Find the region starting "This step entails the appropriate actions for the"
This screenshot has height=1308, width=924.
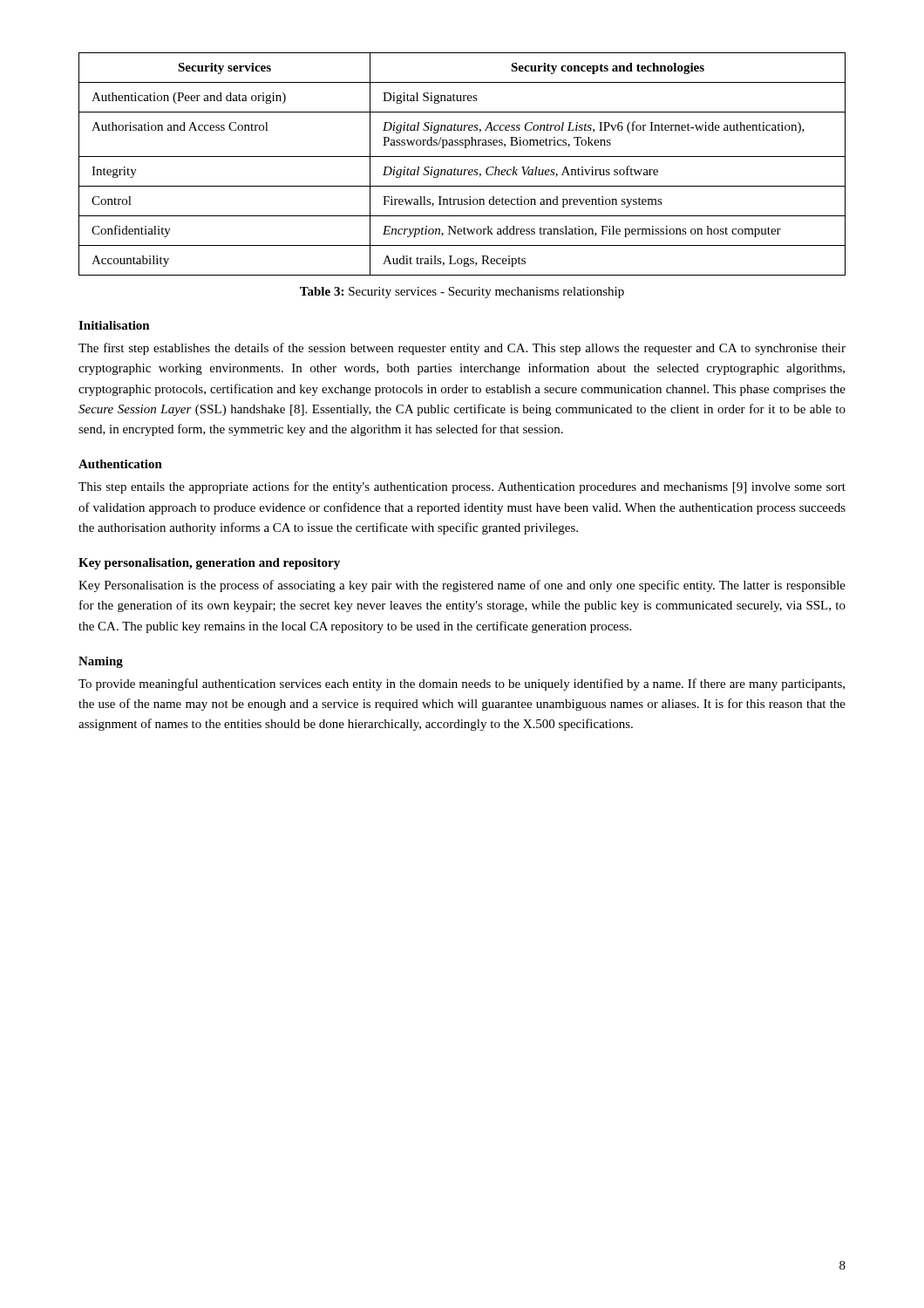(462, 507)
